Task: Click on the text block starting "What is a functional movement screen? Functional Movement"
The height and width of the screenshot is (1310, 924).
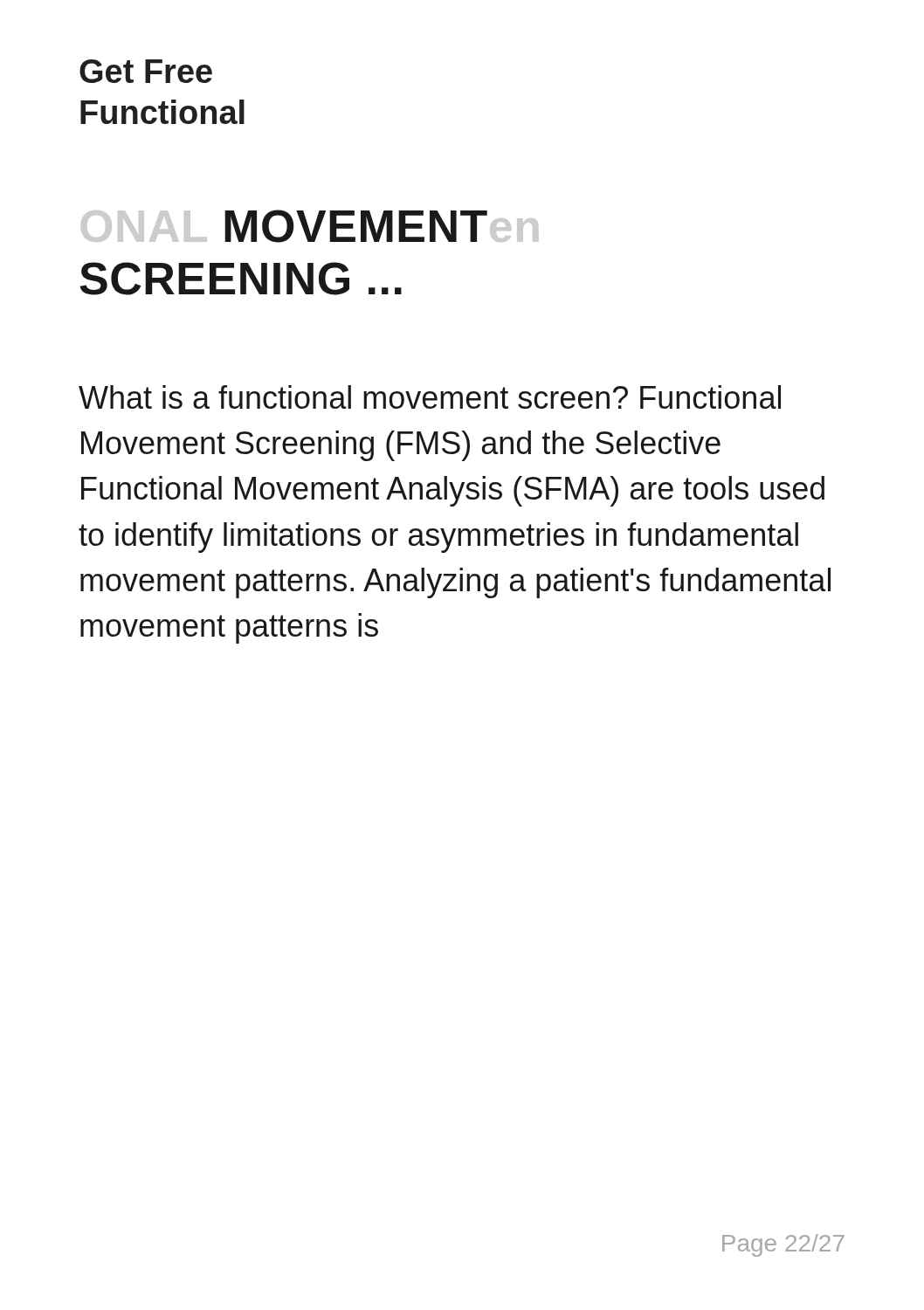Action: (x=462, y=512)
